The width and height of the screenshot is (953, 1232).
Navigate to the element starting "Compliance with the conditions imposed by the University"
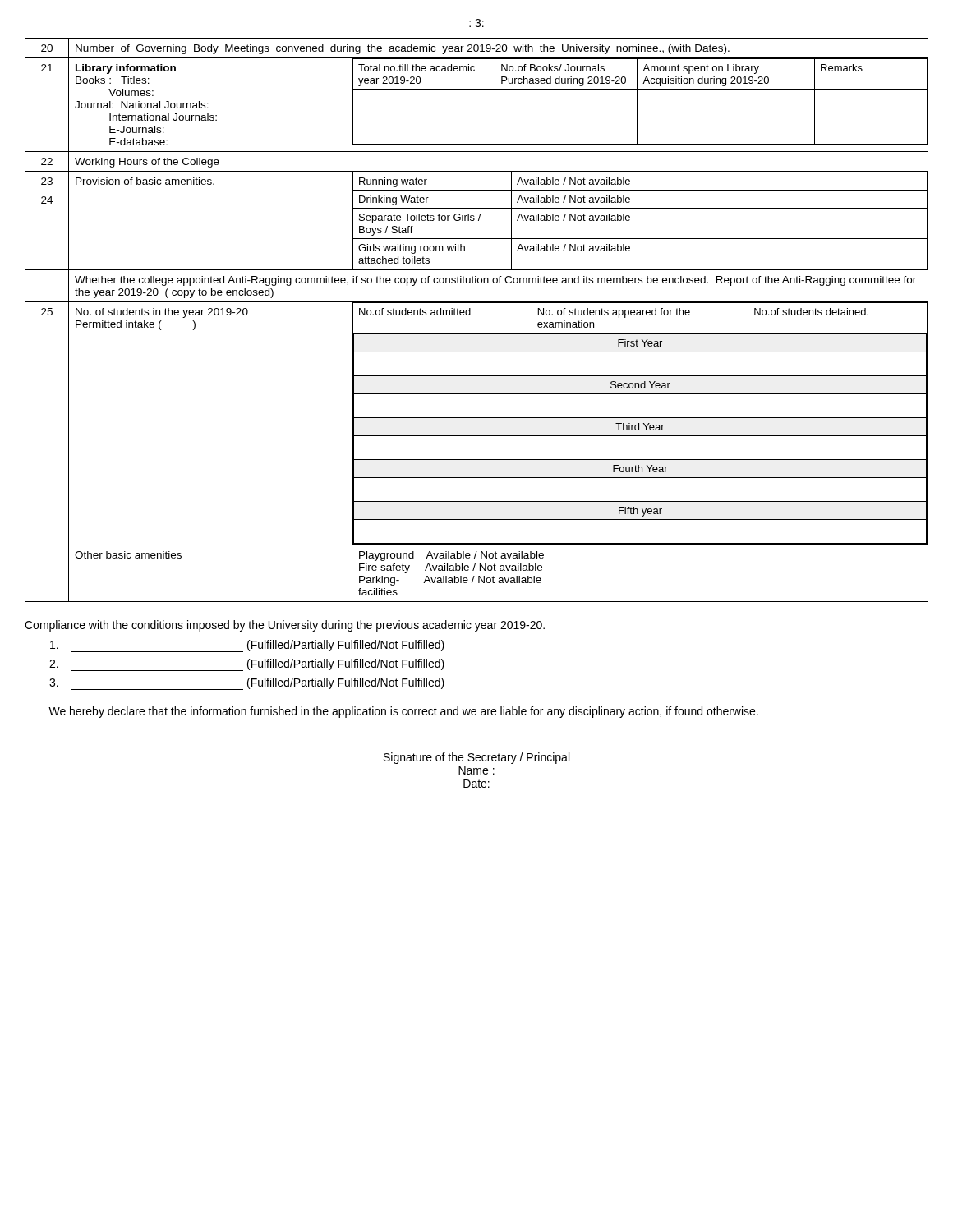[285, 625]
